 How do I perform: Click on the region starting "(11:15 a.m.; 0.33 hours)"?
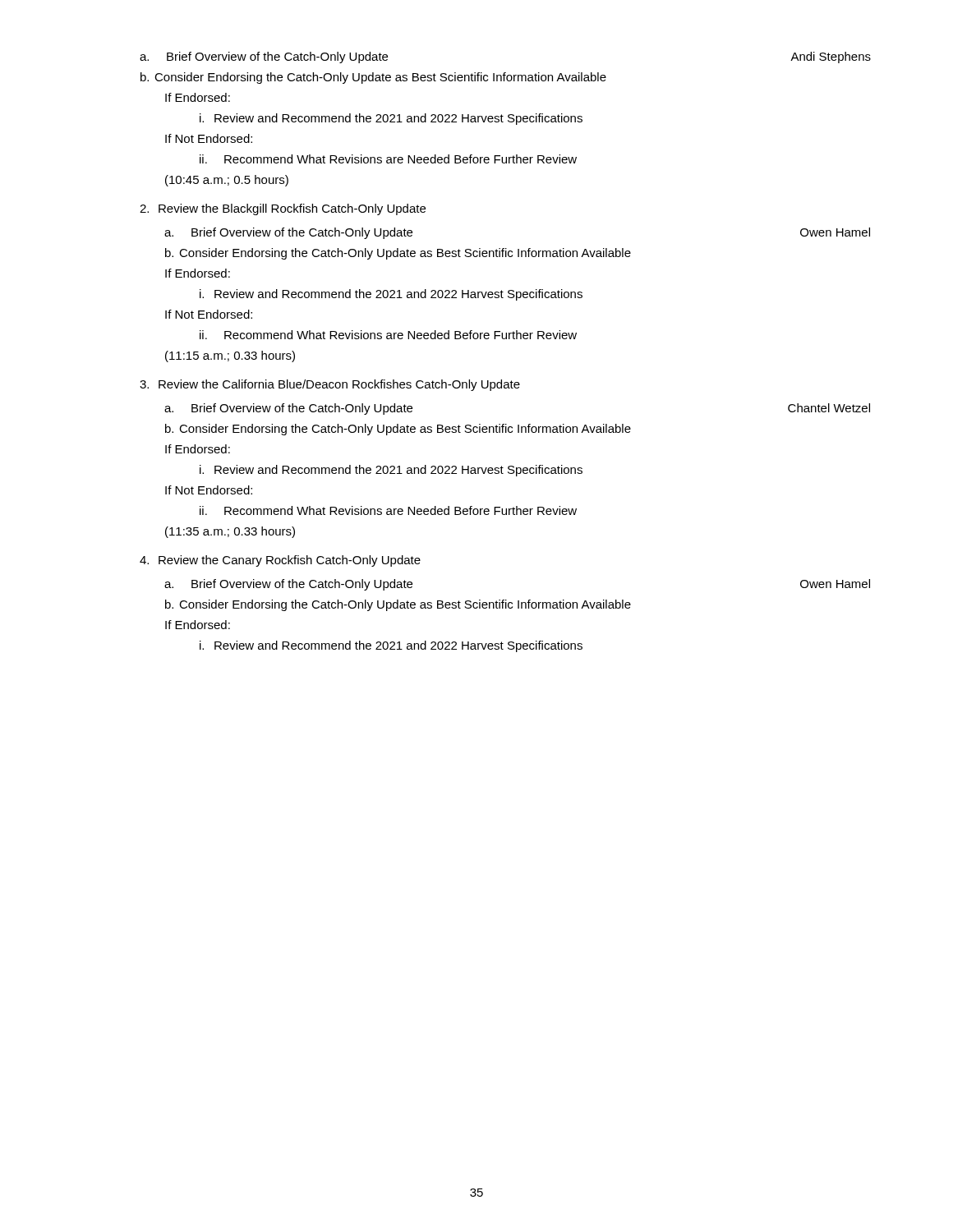click(230, 355)
